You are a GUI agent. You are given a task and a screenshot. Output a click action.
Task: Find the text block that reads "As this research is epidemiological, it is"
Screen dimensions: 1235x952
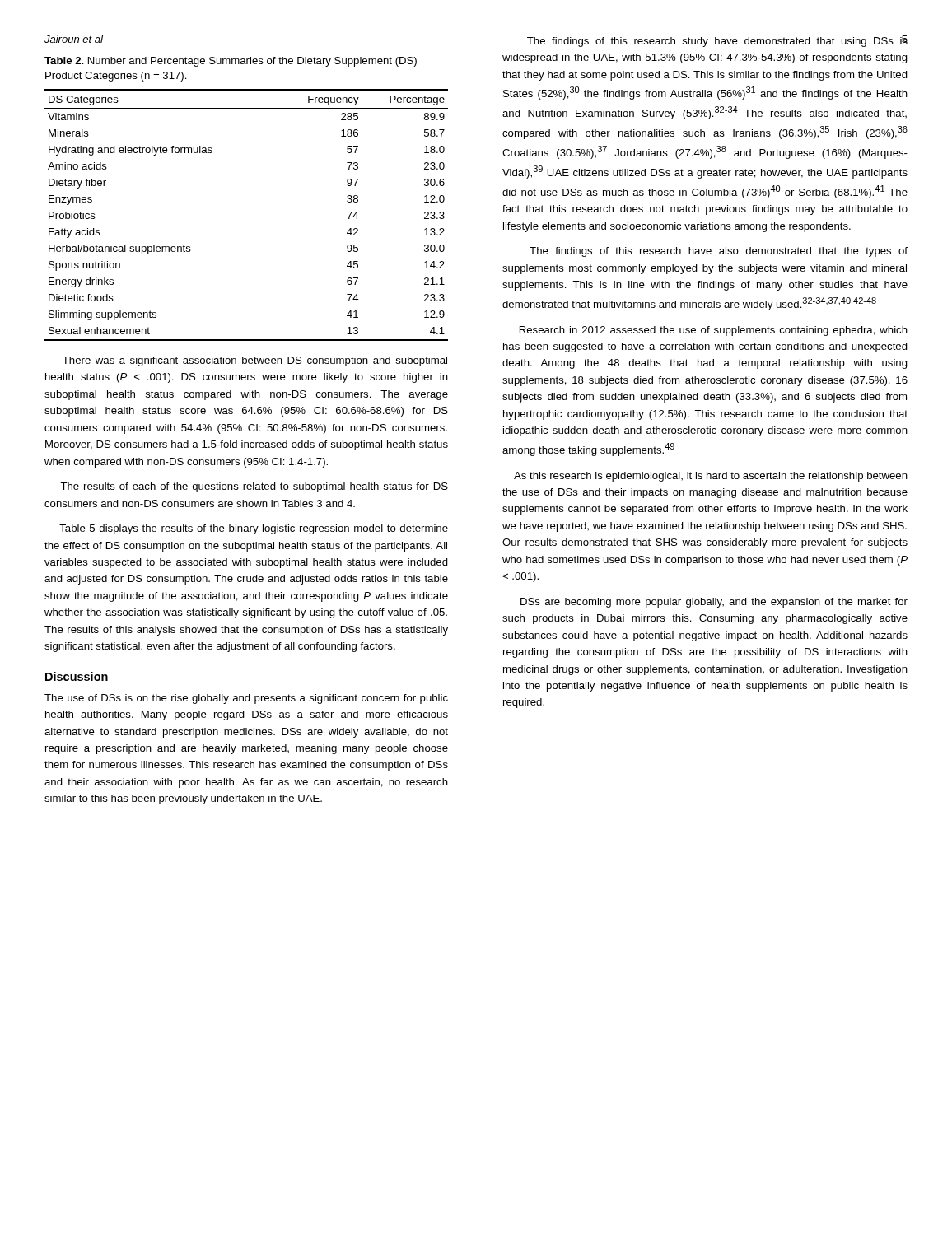pyautogui.click(x=705, y=526)
